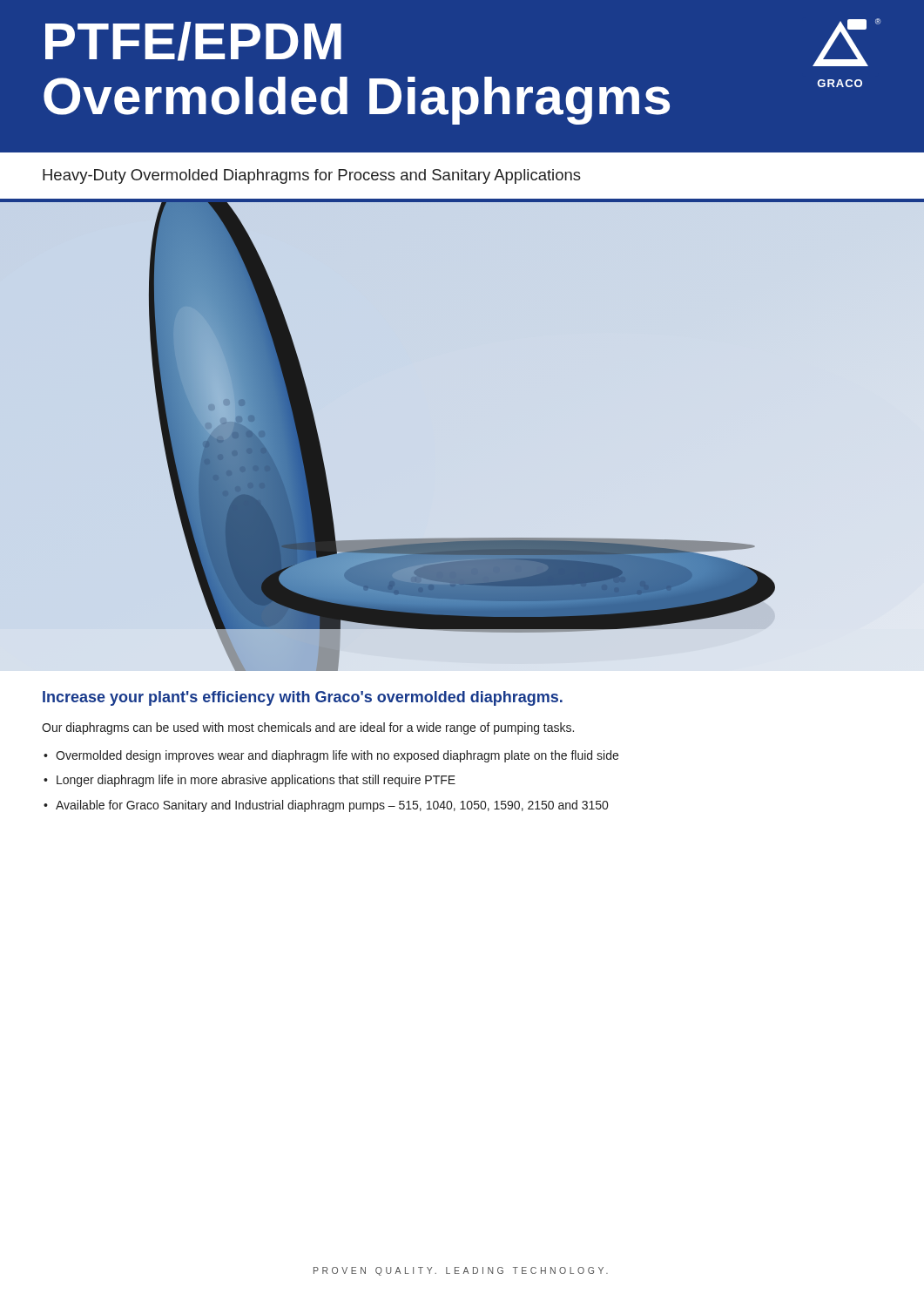Point to "Increase your plant's efficiency with Graco's overmolded diaphragms."
The width and height of the screenshot is (924, 1307).
pos(303,697)
